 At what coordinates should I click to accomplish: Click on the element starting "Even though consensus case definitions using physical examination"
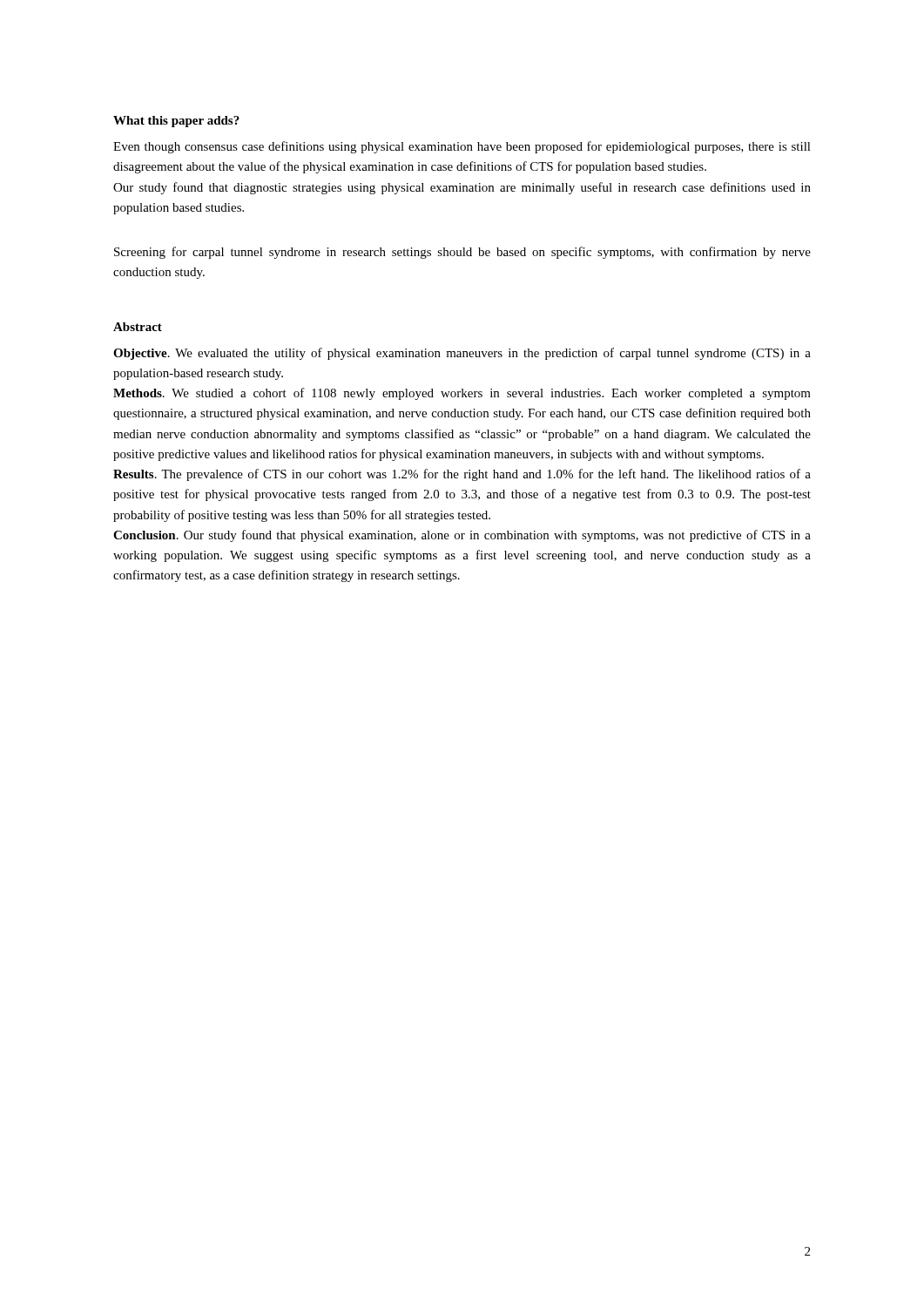pos(462,177)
